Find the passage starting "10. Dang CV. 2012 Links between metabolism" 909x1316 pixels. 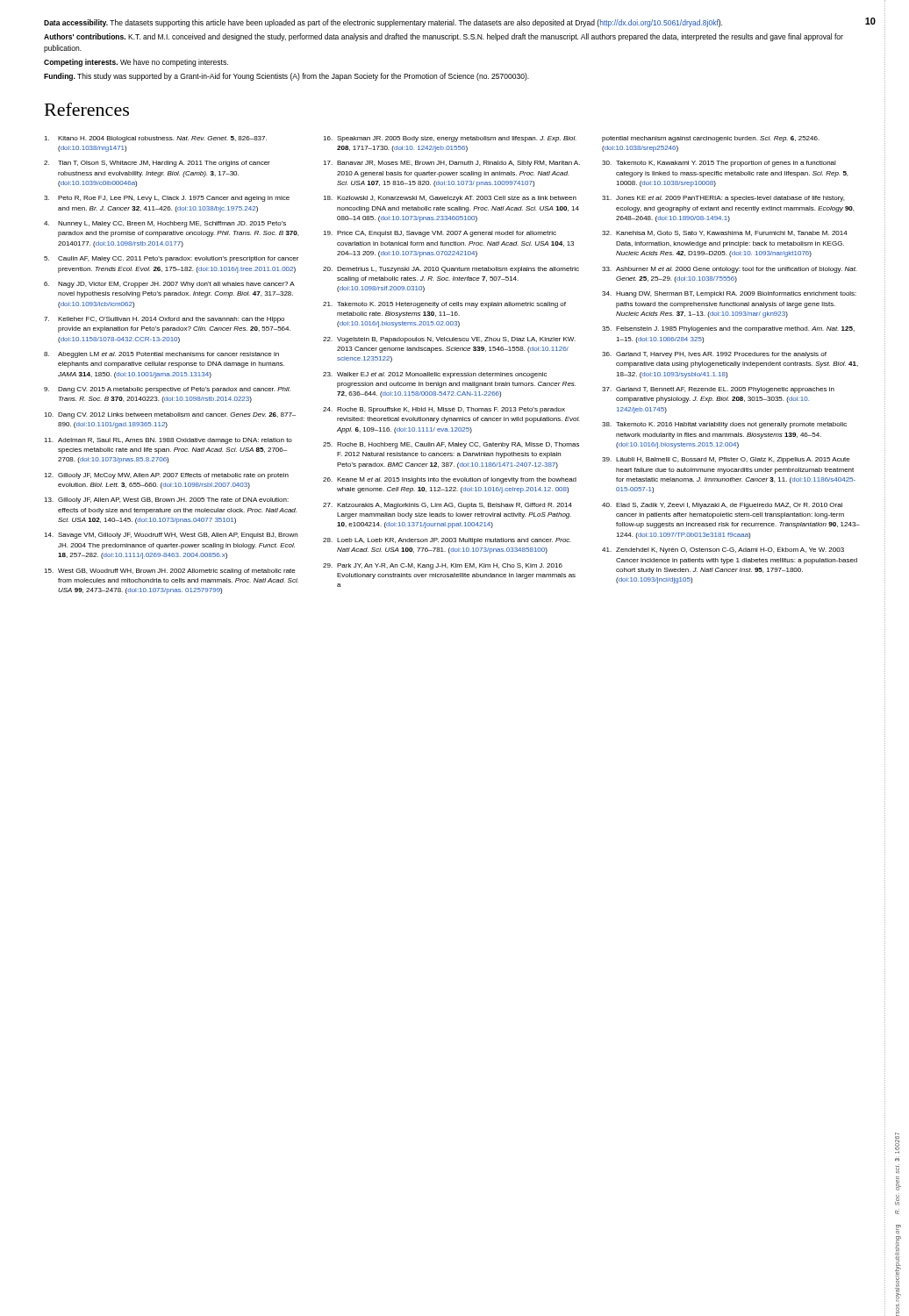[173, 420]
